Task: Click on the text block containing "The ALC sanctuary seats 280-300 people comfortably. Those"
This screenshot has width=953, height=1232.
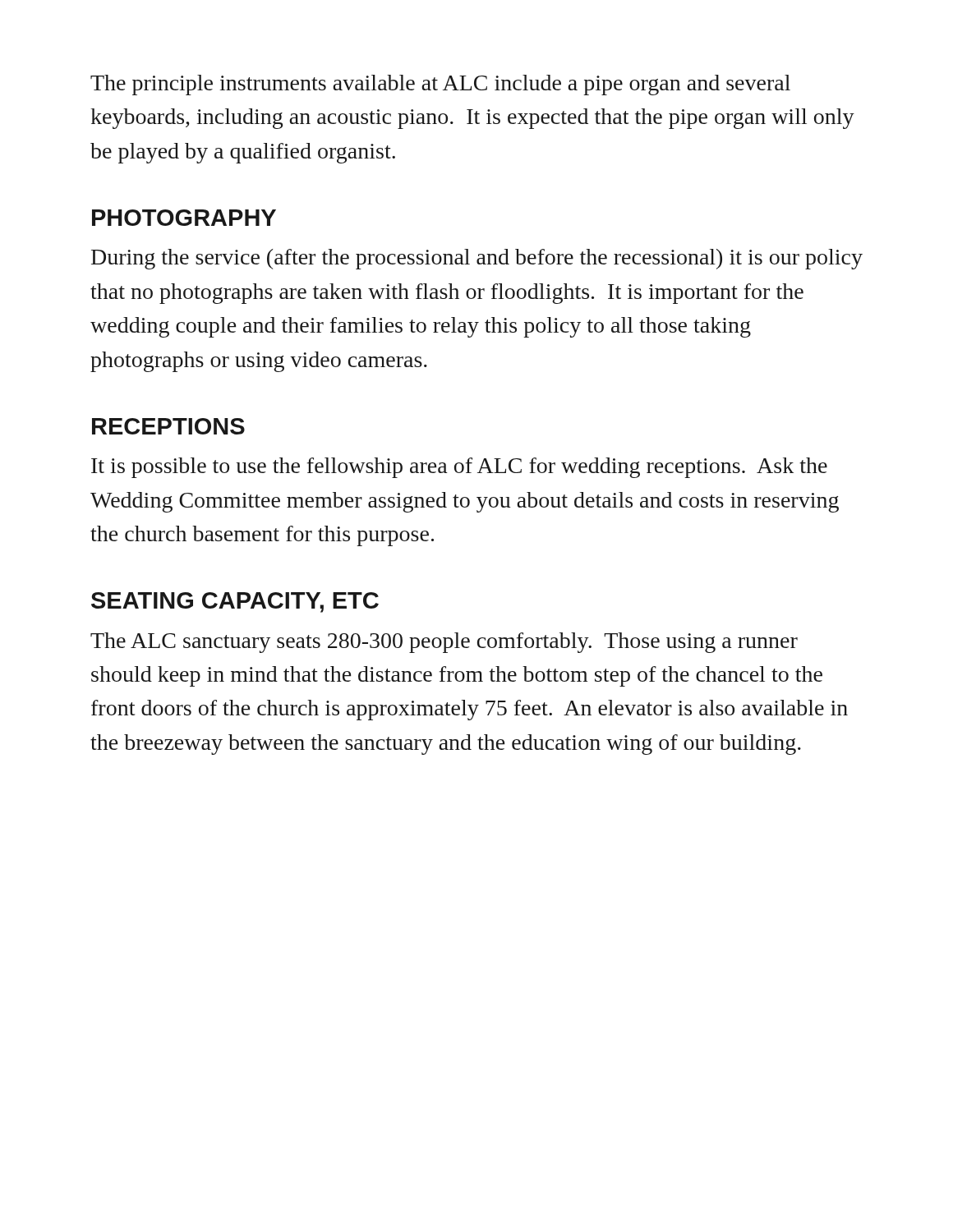Action: (x=476, y=691)
